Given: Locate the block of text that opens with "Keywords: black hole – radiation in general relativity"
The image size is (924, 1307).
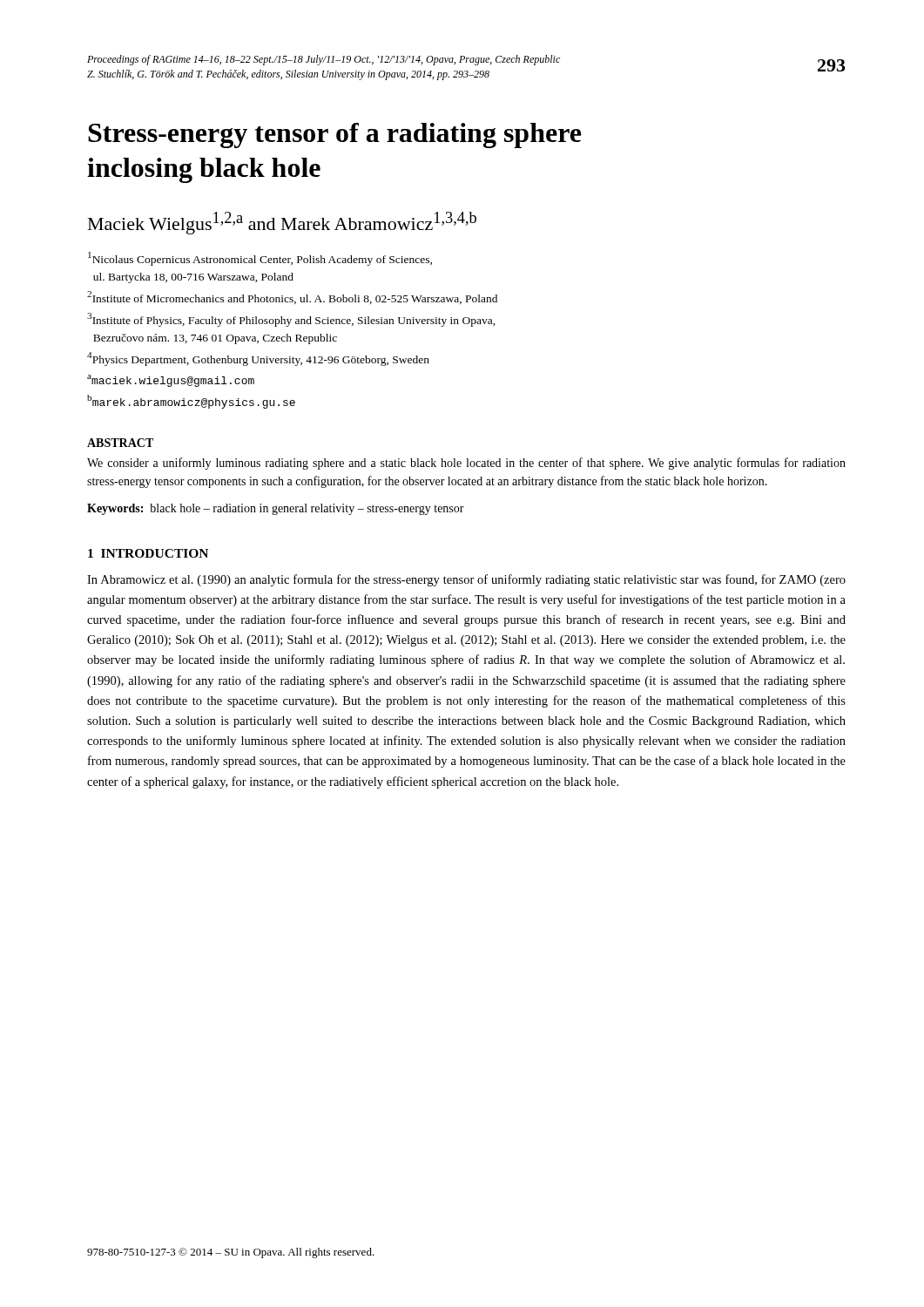Looking at the screenshot, I should click(275, 508).
